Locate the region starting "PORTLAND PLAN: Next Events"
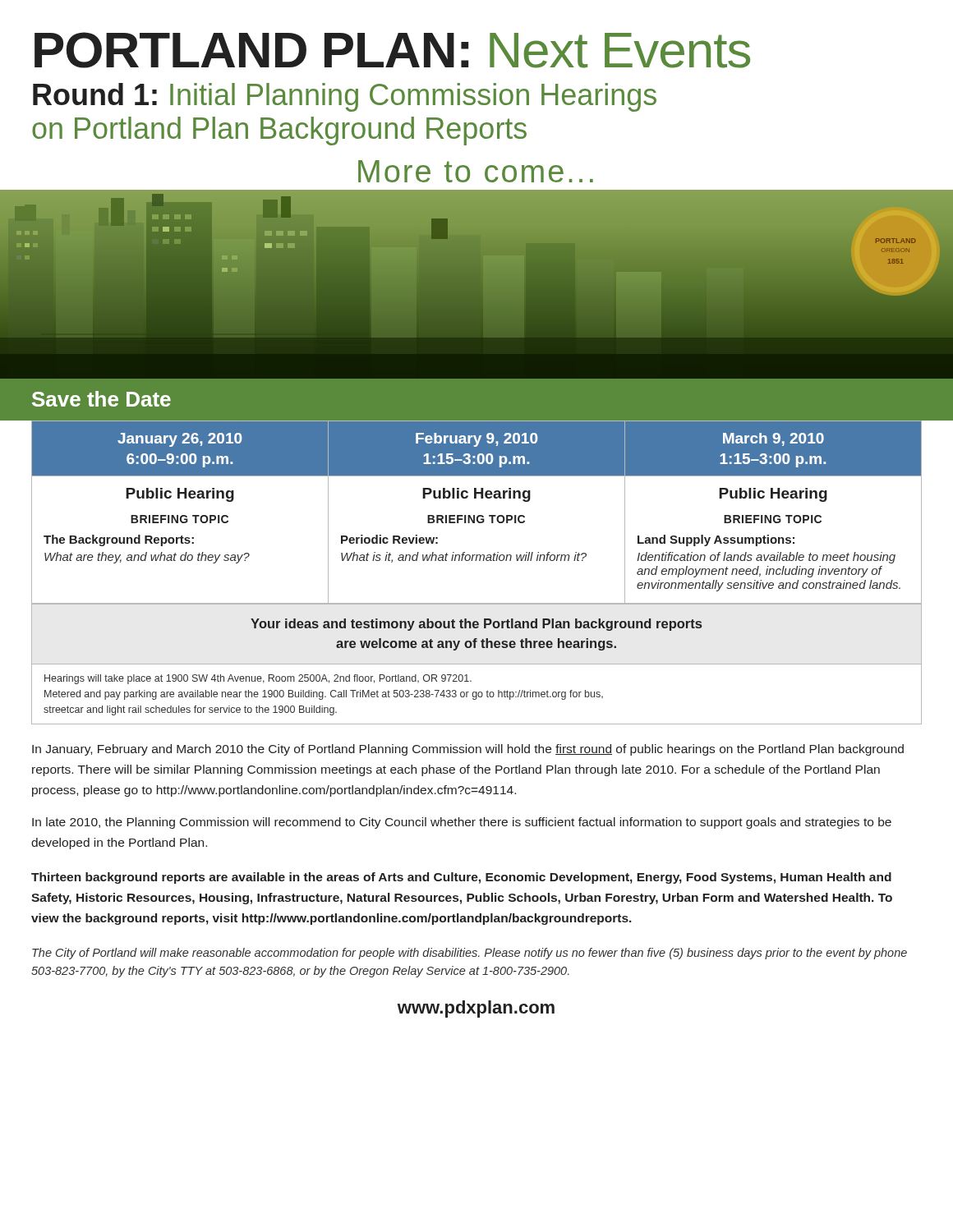This screenshot has width=953, height=1232. [x=476, y=49]
